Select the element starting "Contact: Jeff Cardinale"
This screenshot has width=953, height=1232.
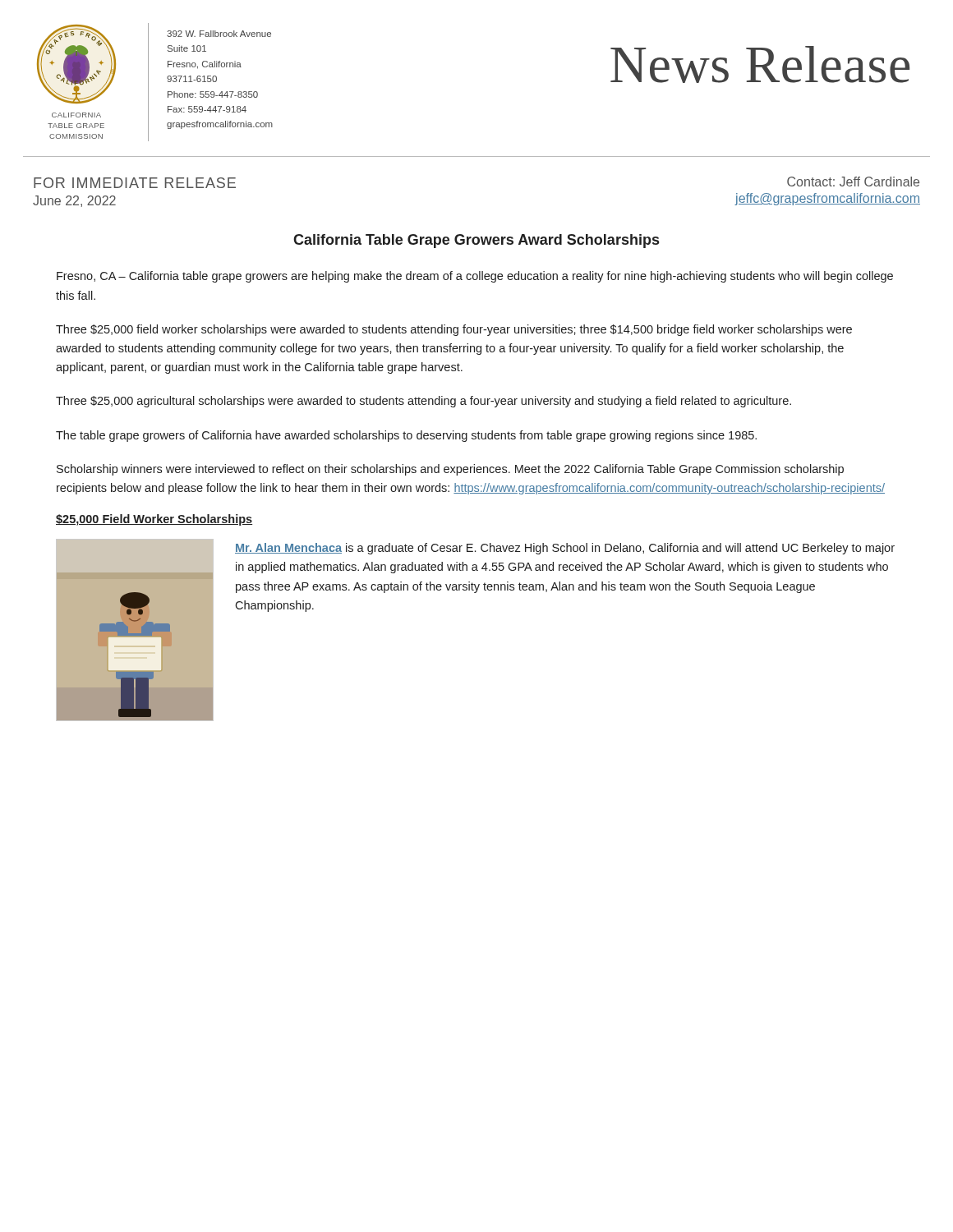coord(853,182)
